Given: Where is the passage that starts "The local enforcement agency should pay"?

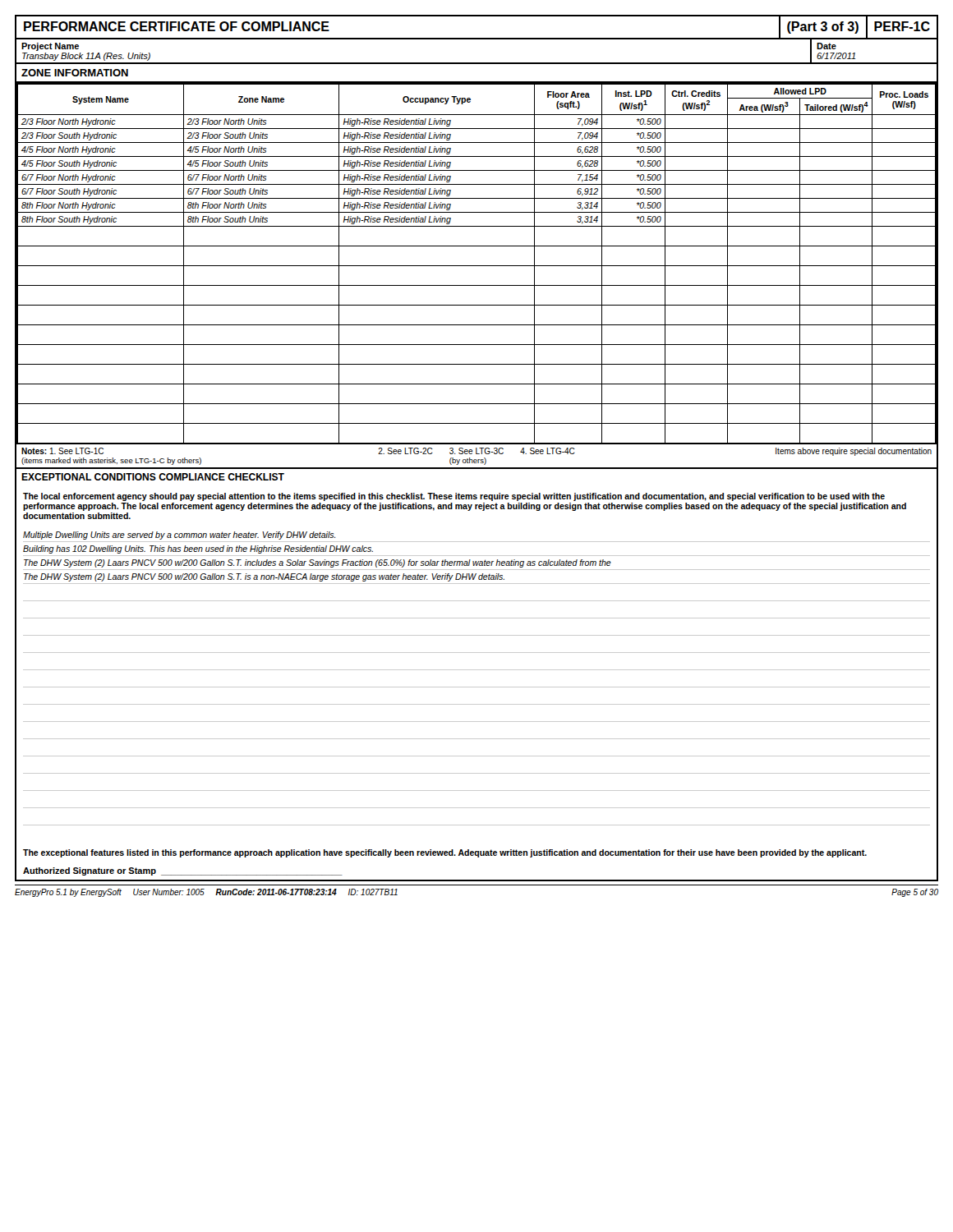Looking at the screenshot, I should [x=476, y=505].
